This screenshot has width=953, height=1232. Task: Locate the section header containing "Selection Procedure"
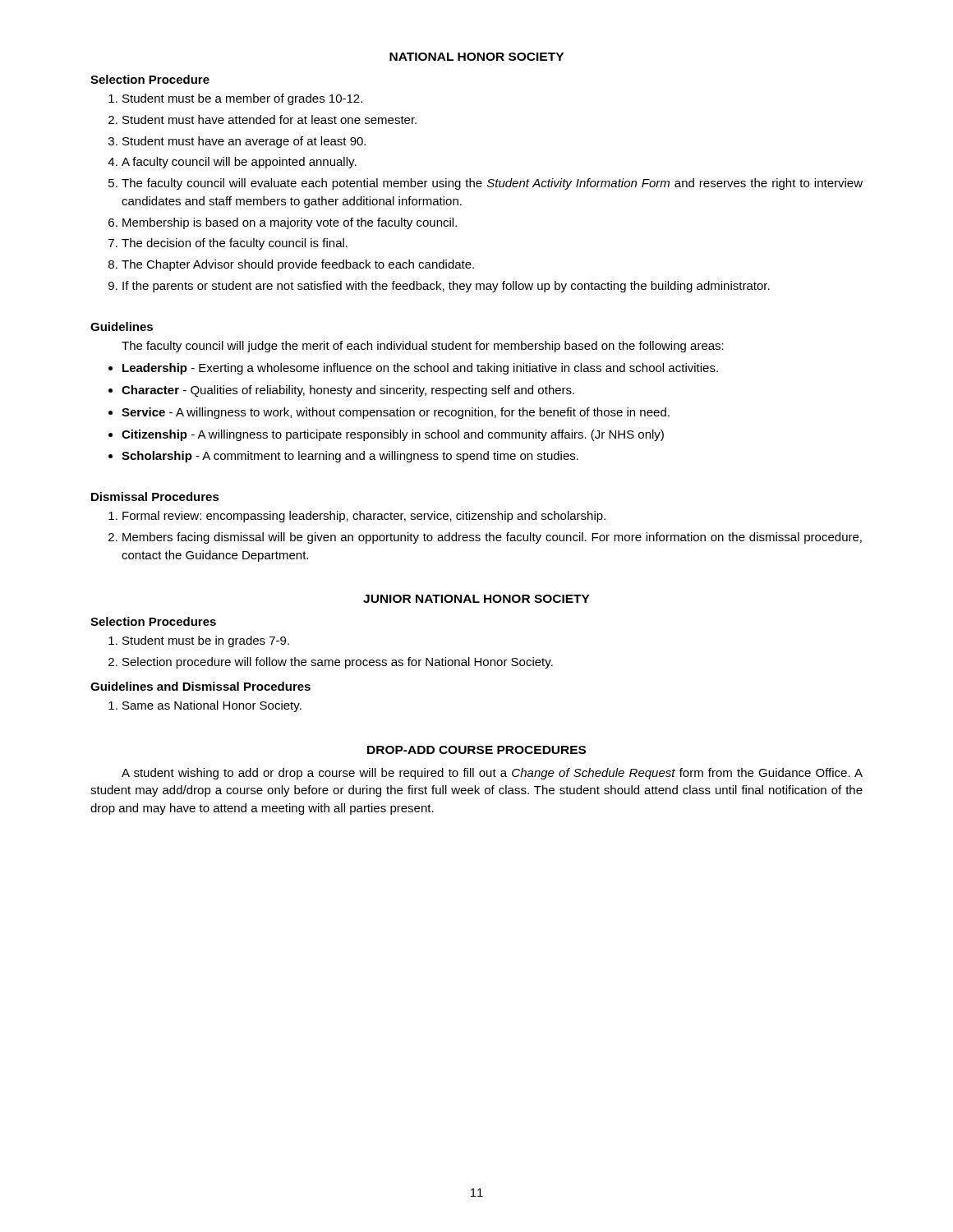pos(150,79)
